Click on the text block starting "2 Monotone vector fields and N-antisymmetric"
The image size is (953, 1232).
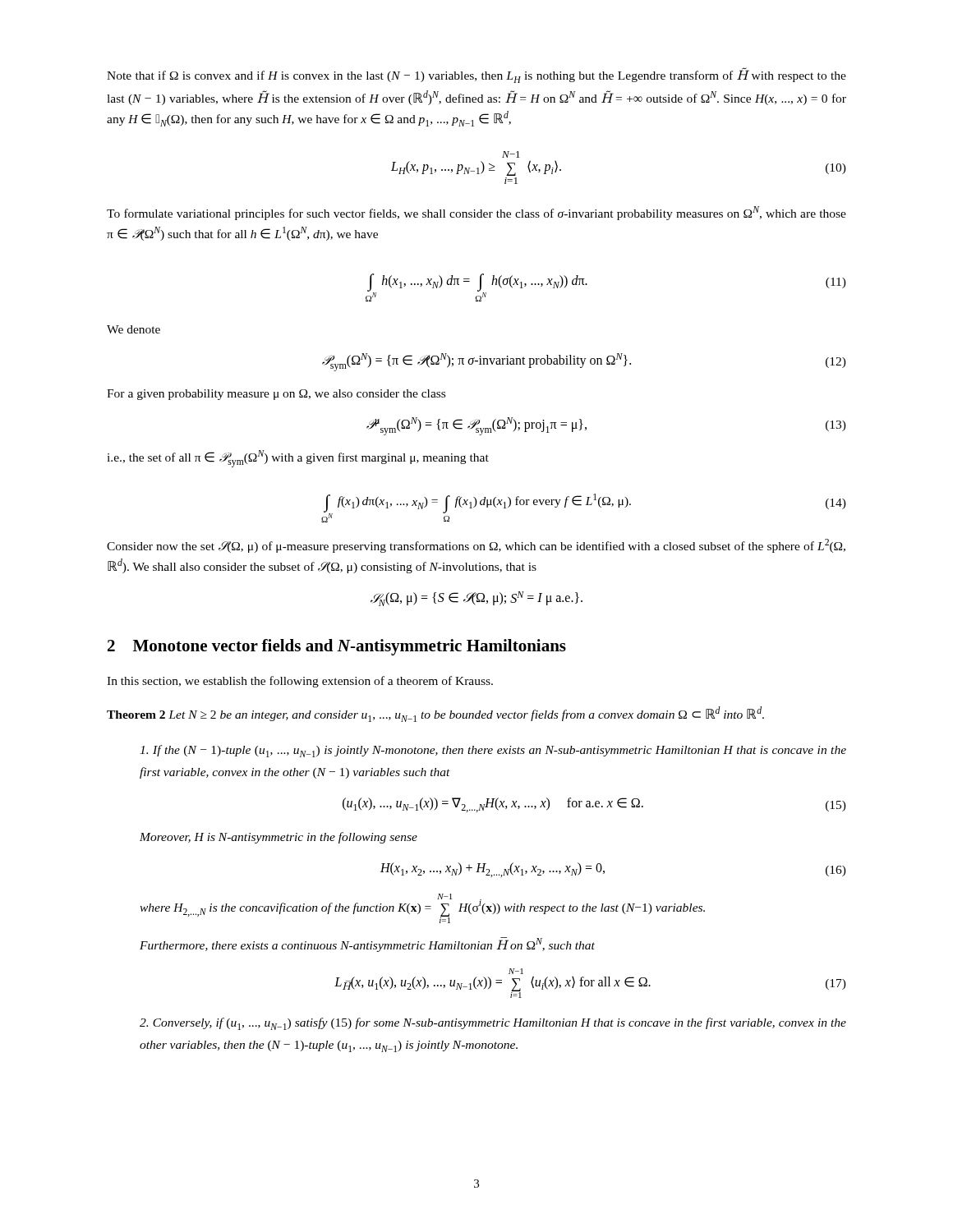pyautogui.click(x=336, y=646)
